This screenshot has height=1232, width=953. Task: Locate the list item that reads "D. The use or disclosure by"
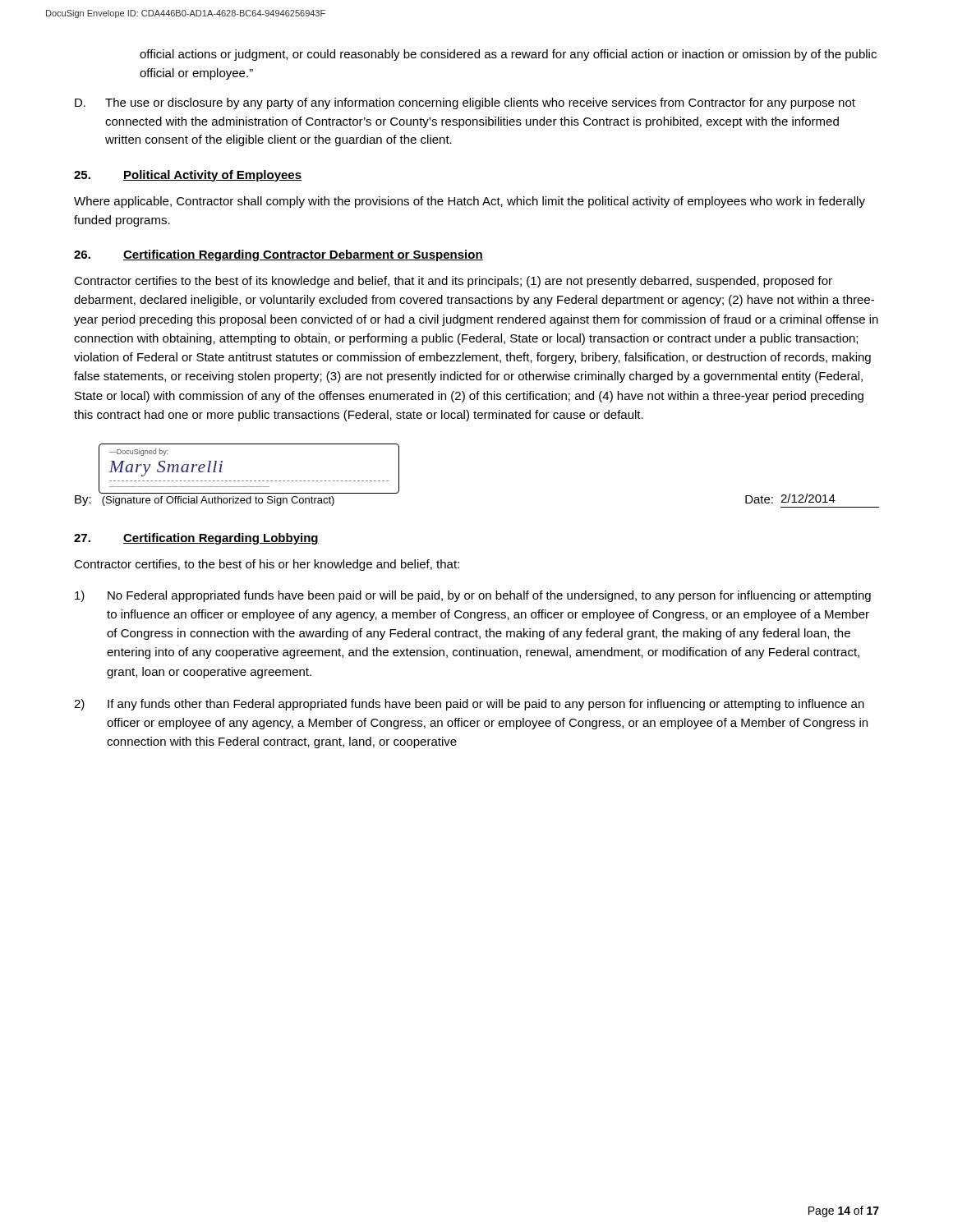(476, 121)
